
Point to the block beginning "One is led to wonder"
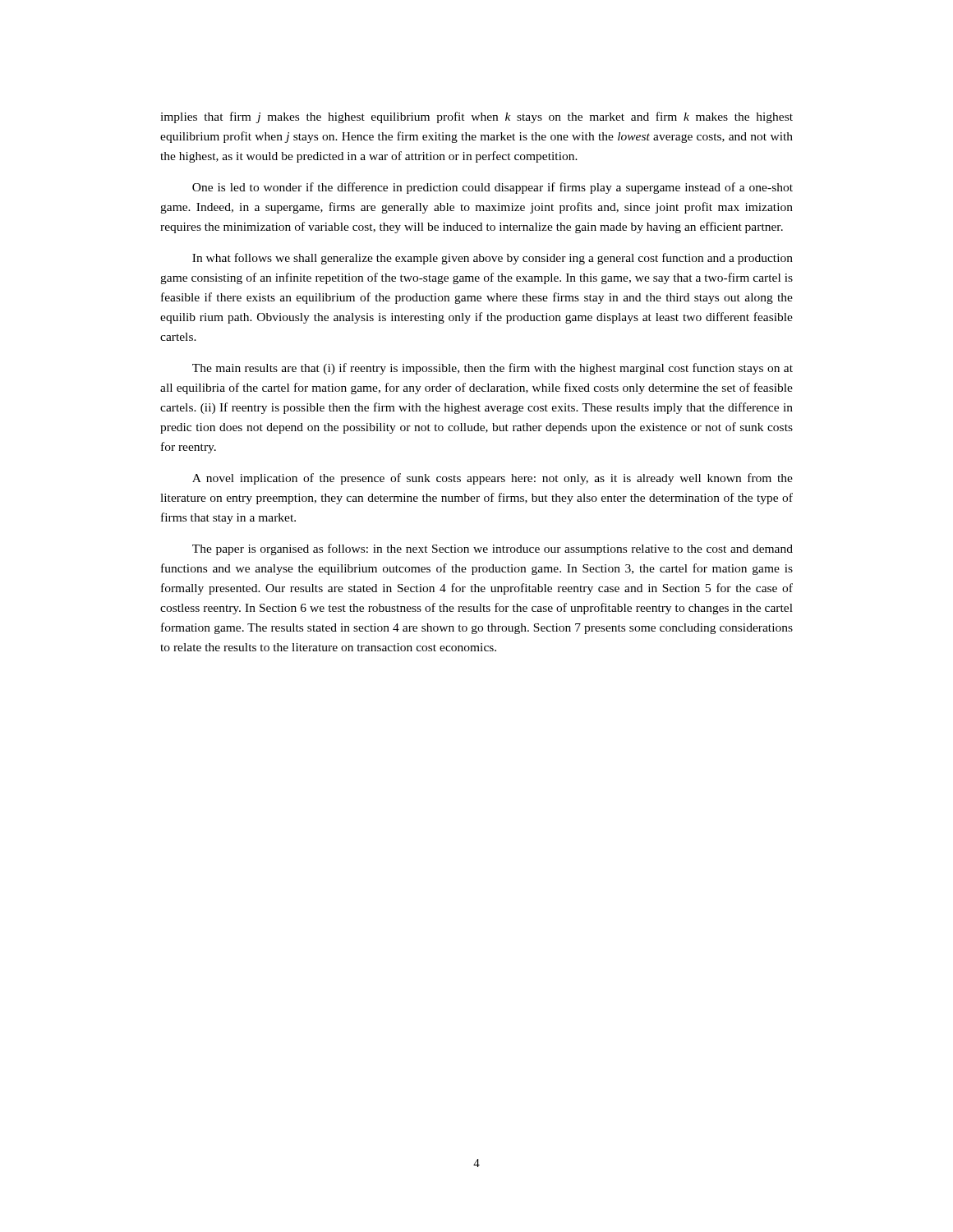click(x=476, y=207)
